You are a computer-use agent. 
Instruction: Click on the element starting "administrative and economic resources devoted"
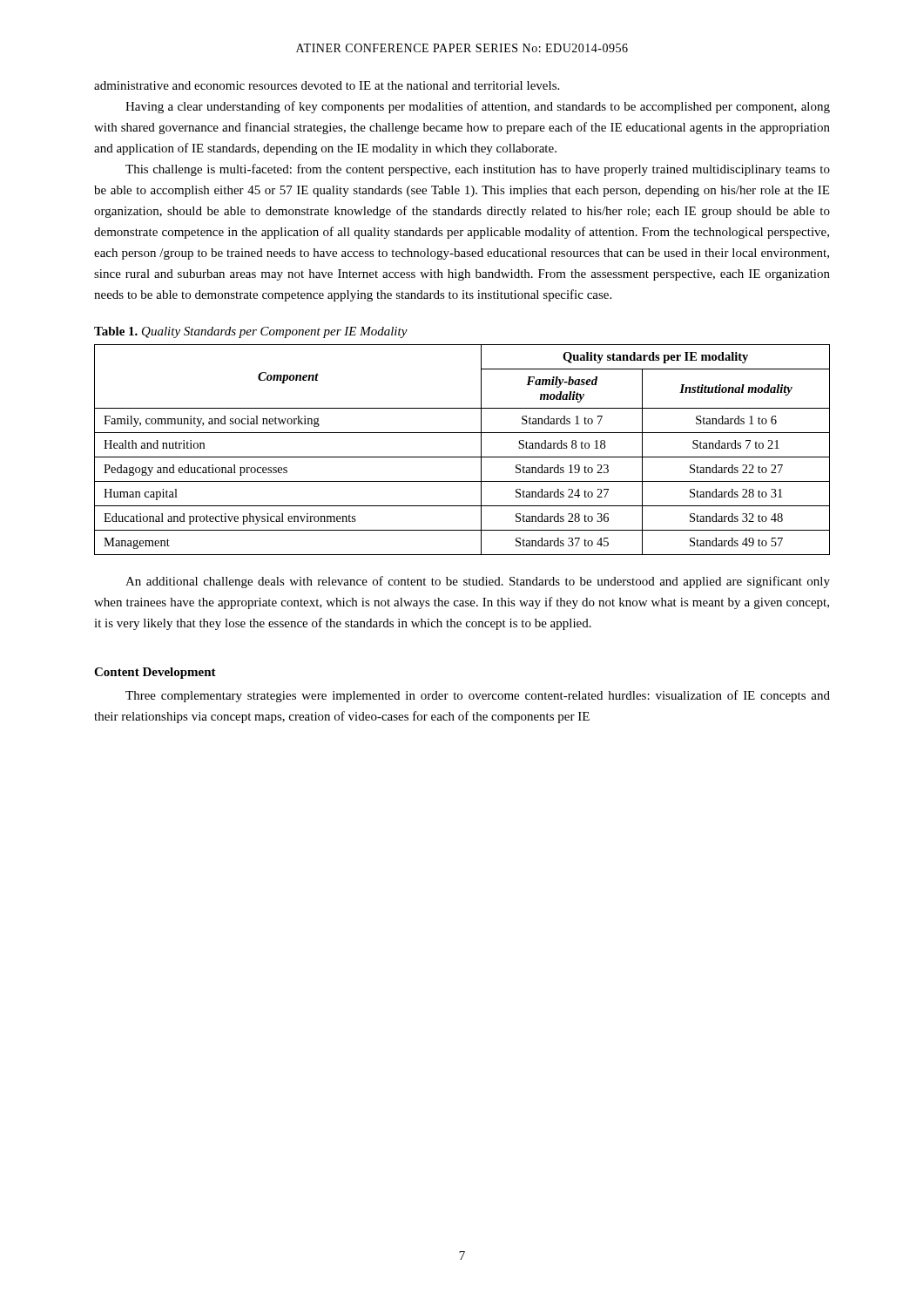462,190
